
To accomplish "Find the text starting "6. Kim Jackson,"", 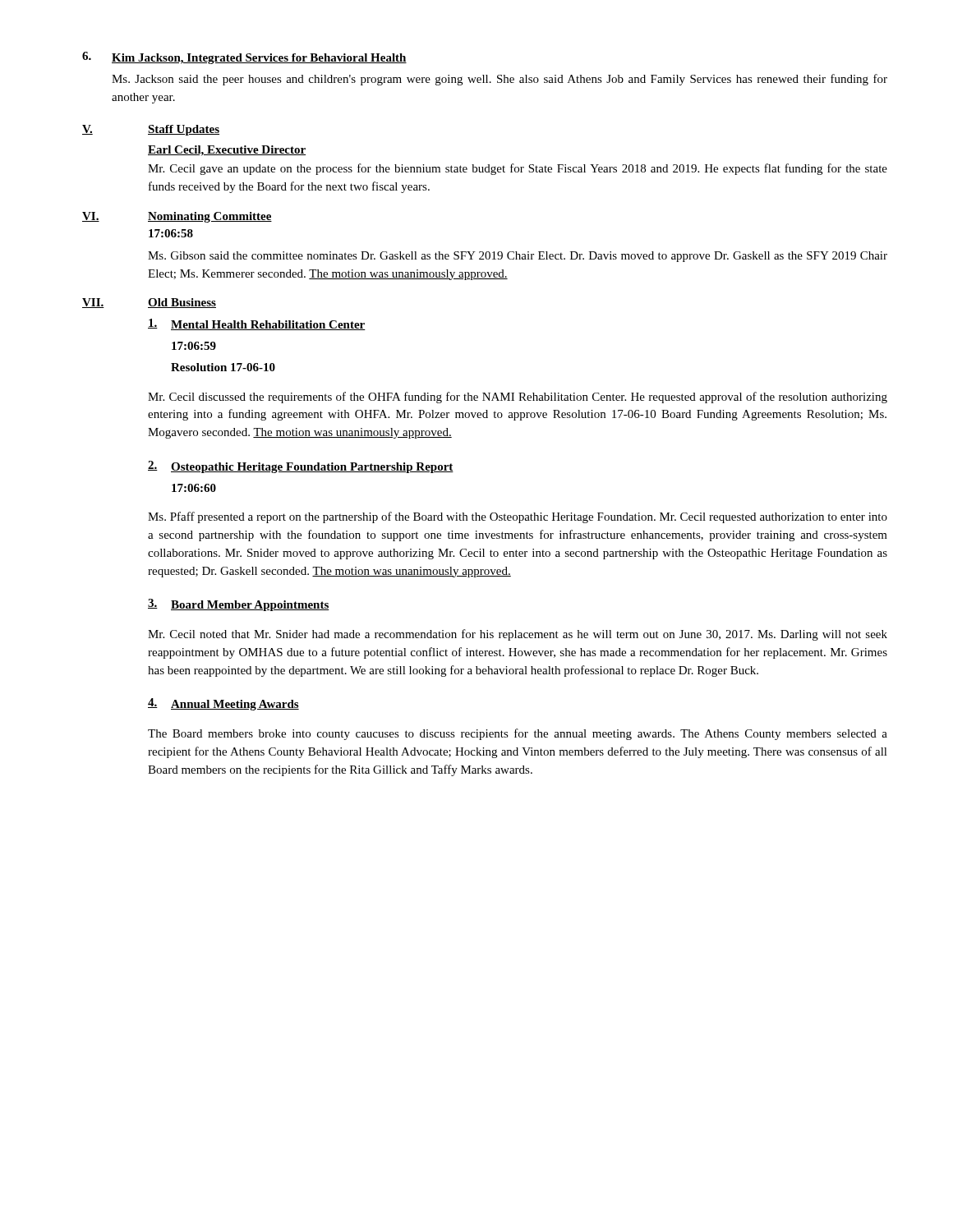I will [x=485, y=78].
